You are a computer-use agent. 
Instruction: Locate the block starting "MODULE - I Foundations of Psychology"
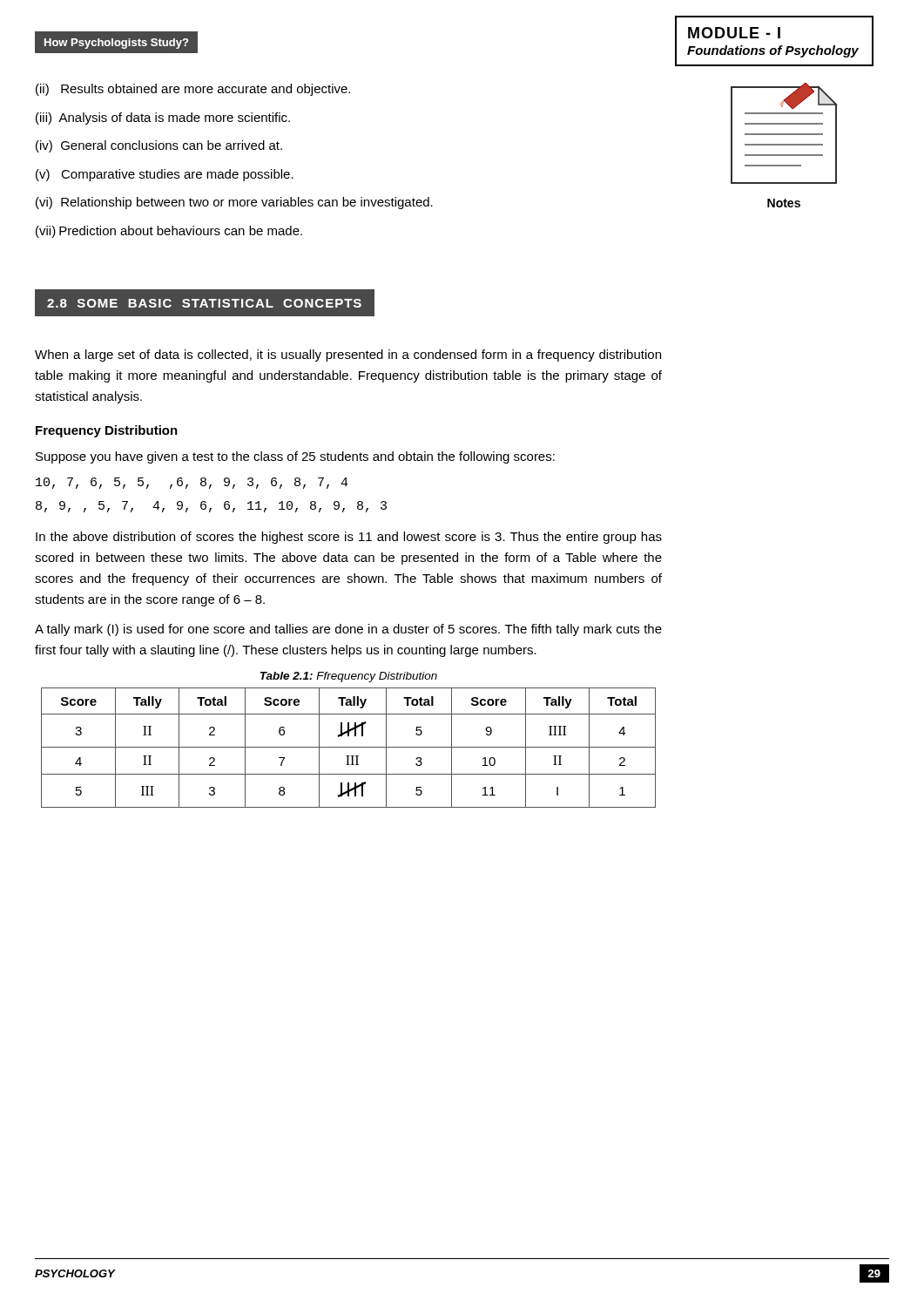(774, 41)
